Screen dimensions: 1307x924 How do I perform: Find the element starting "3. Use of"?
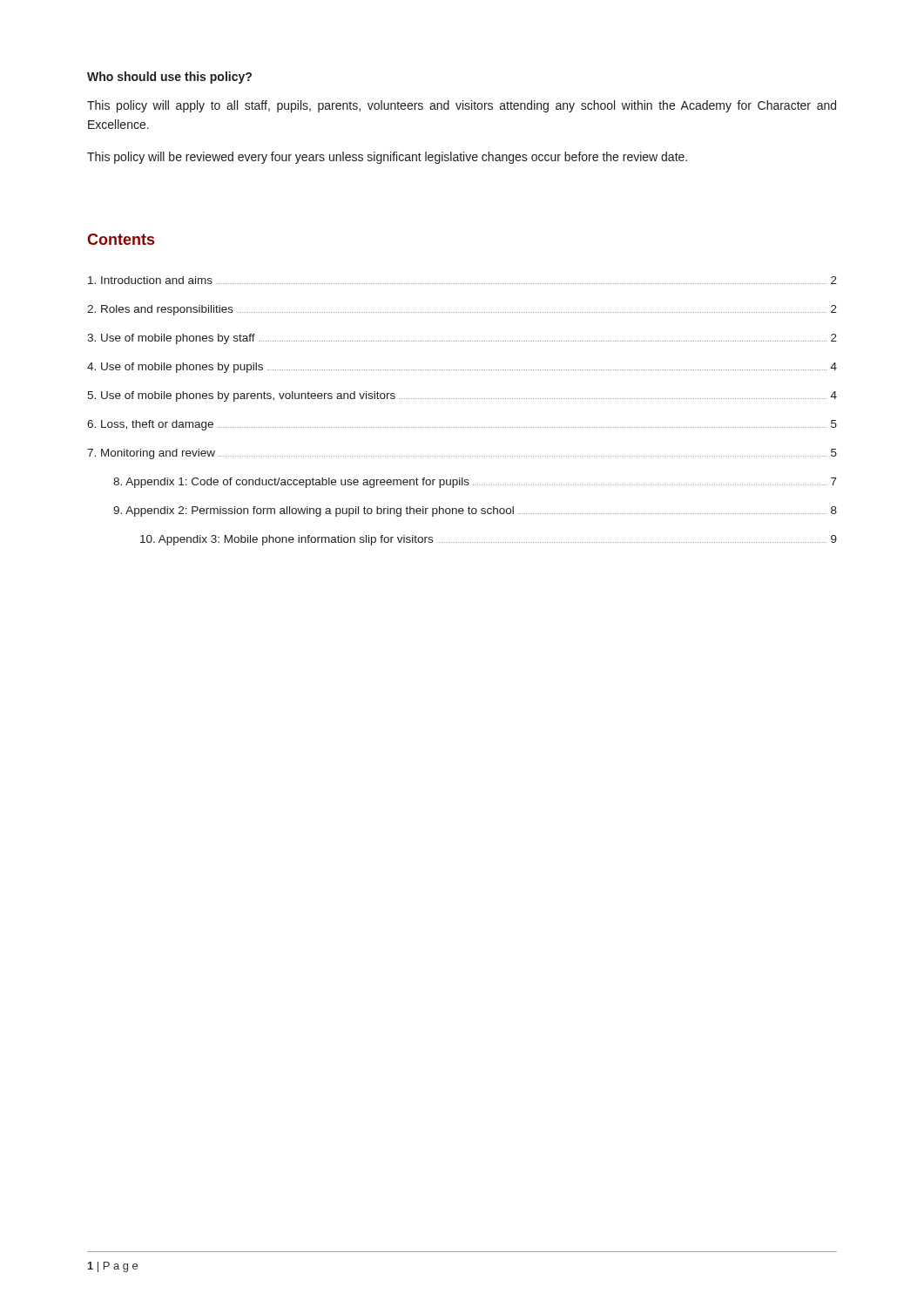[462, 338]
